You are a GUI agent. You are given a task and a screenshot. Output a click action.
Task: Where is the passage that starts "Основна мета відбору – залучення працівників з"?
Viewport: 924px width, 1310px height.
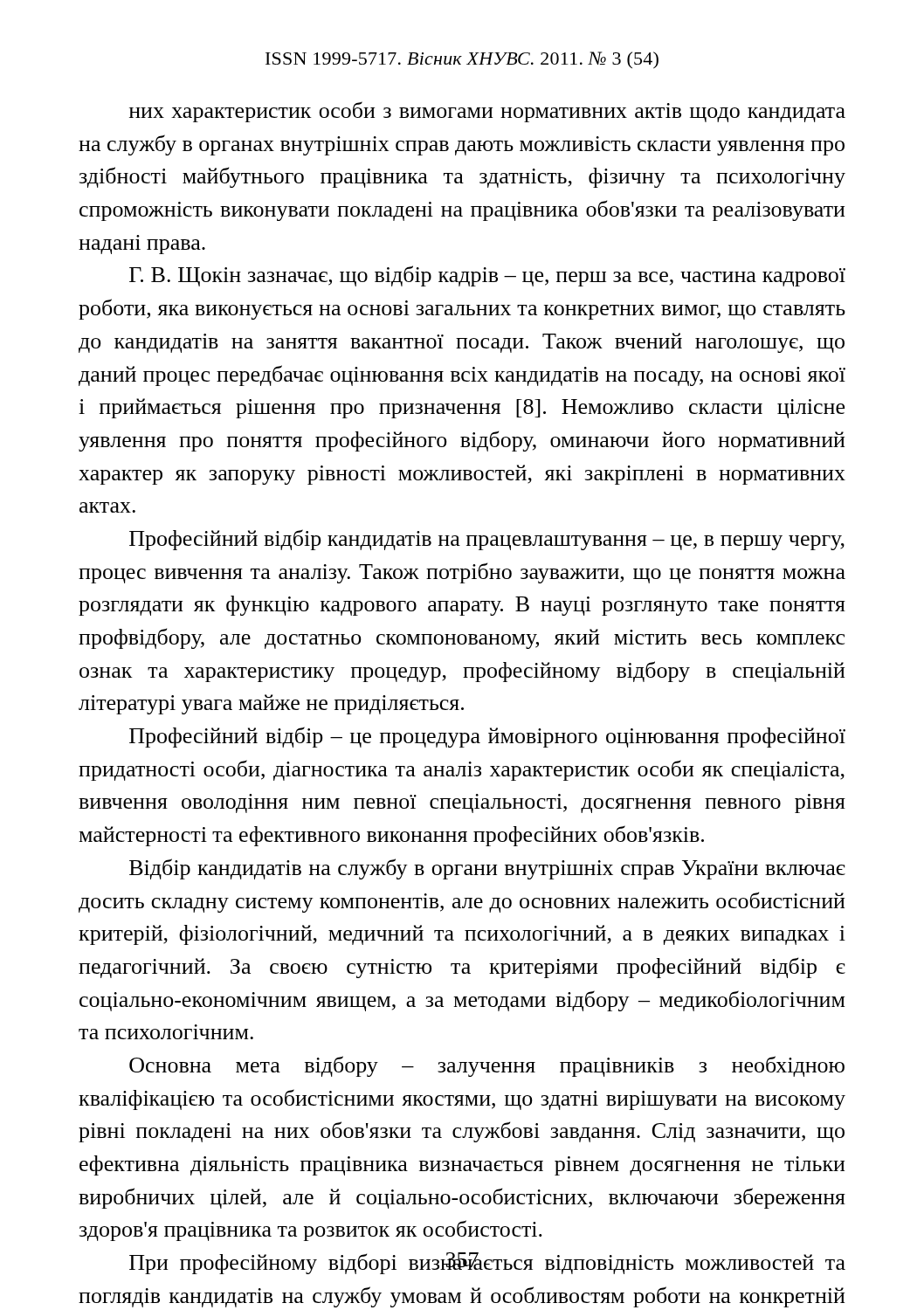pos(462,1148)
